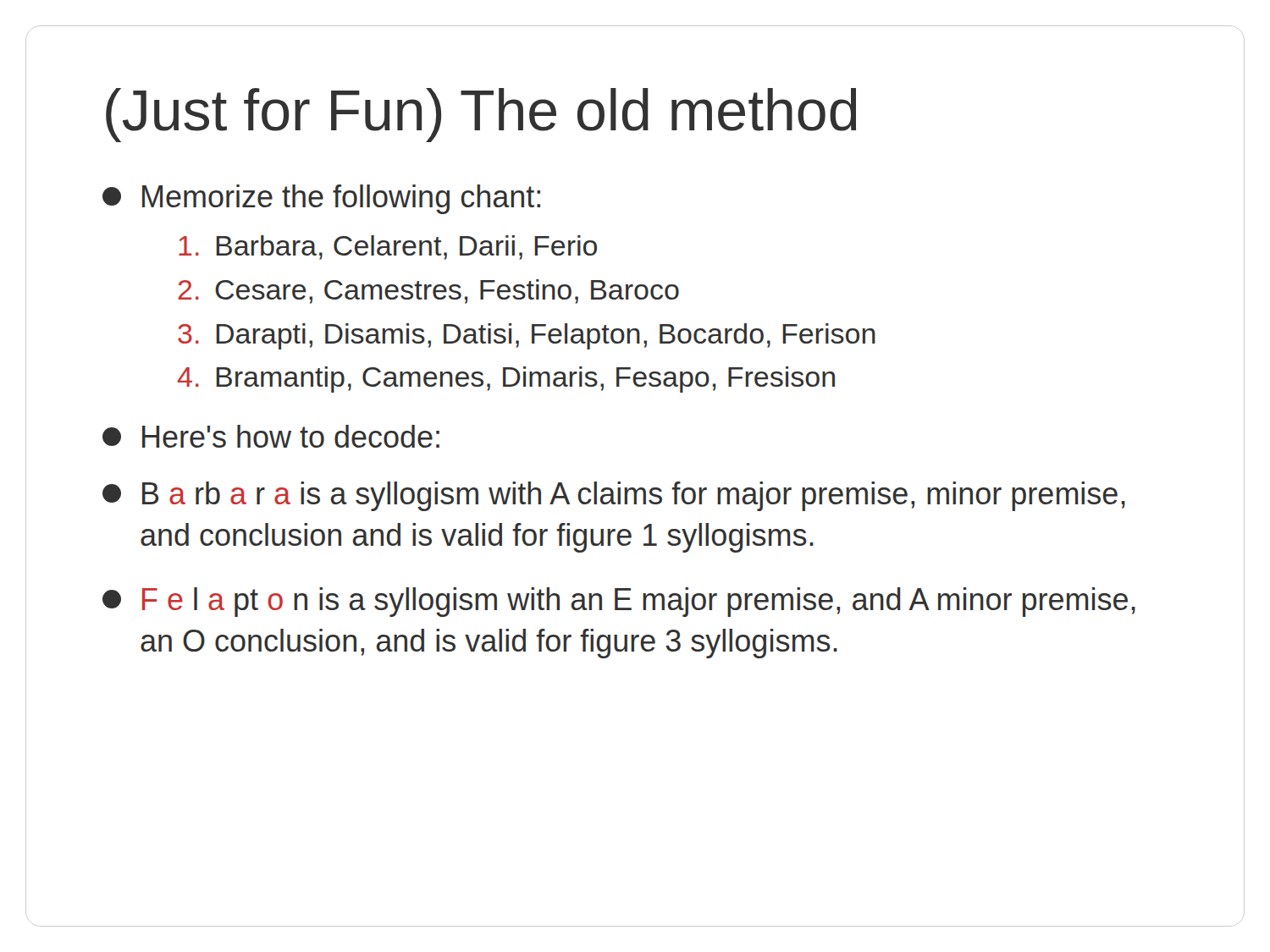Find the list item that reads "2.Cesare, Camestres, Festino, Baroco"
The height and width of the screenshot is (952, 1270).
[428, 290]
